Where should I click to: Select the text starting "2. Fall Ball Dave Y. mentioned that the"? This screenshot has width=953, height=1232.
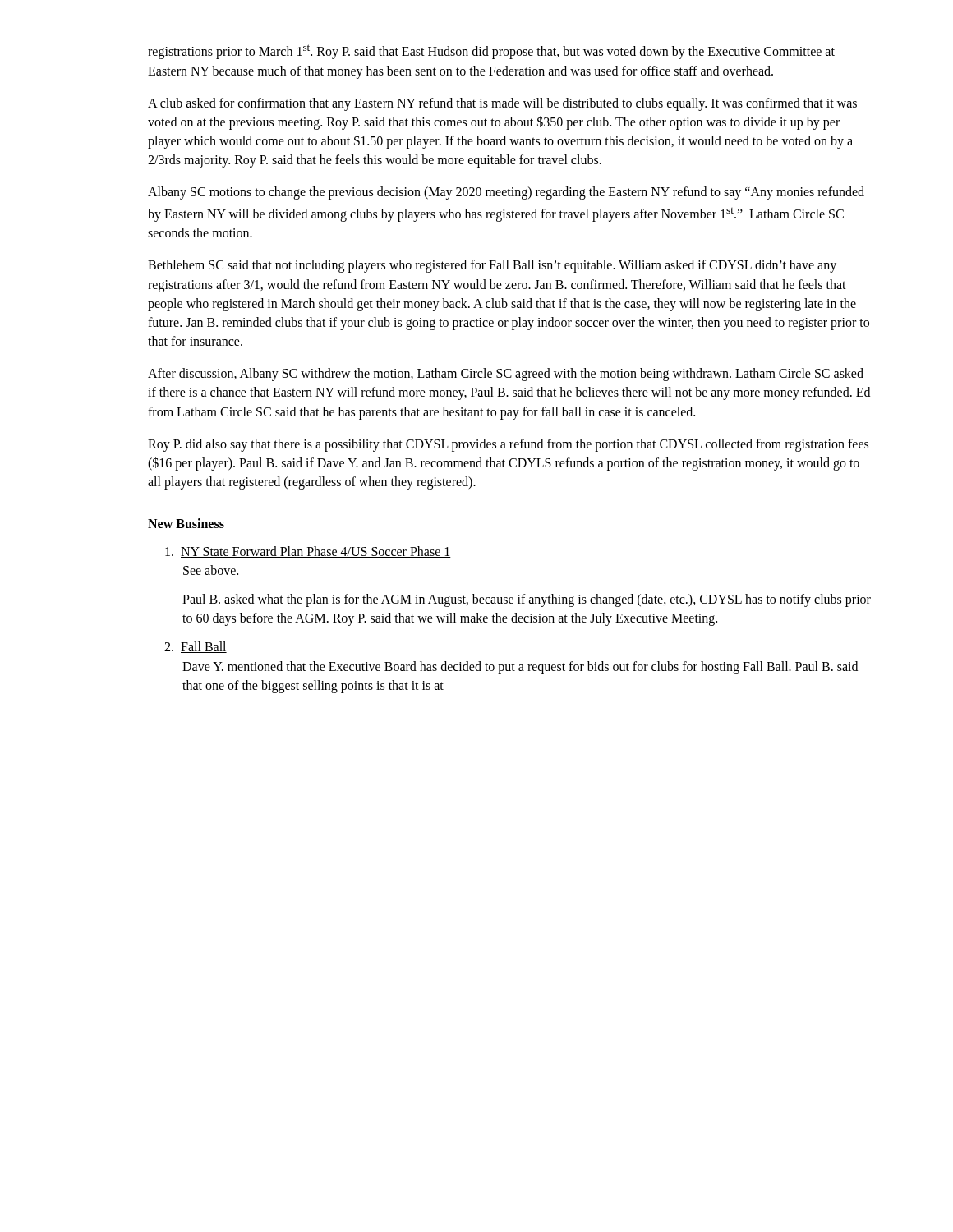[x=518, y=666]
